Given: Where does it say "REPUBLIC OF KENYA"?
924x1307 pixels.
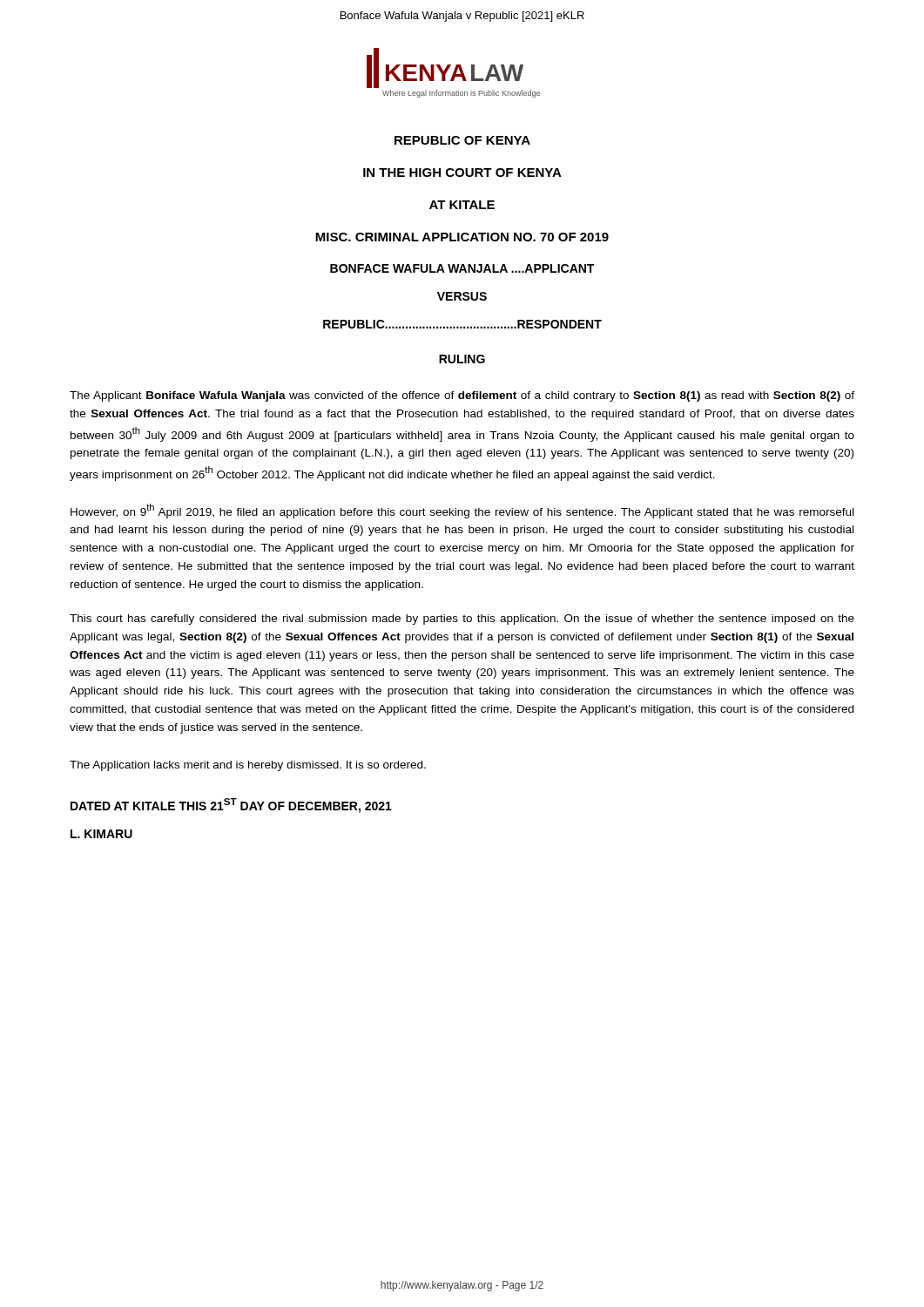Looking at the screenshot, I should [462, 140].
